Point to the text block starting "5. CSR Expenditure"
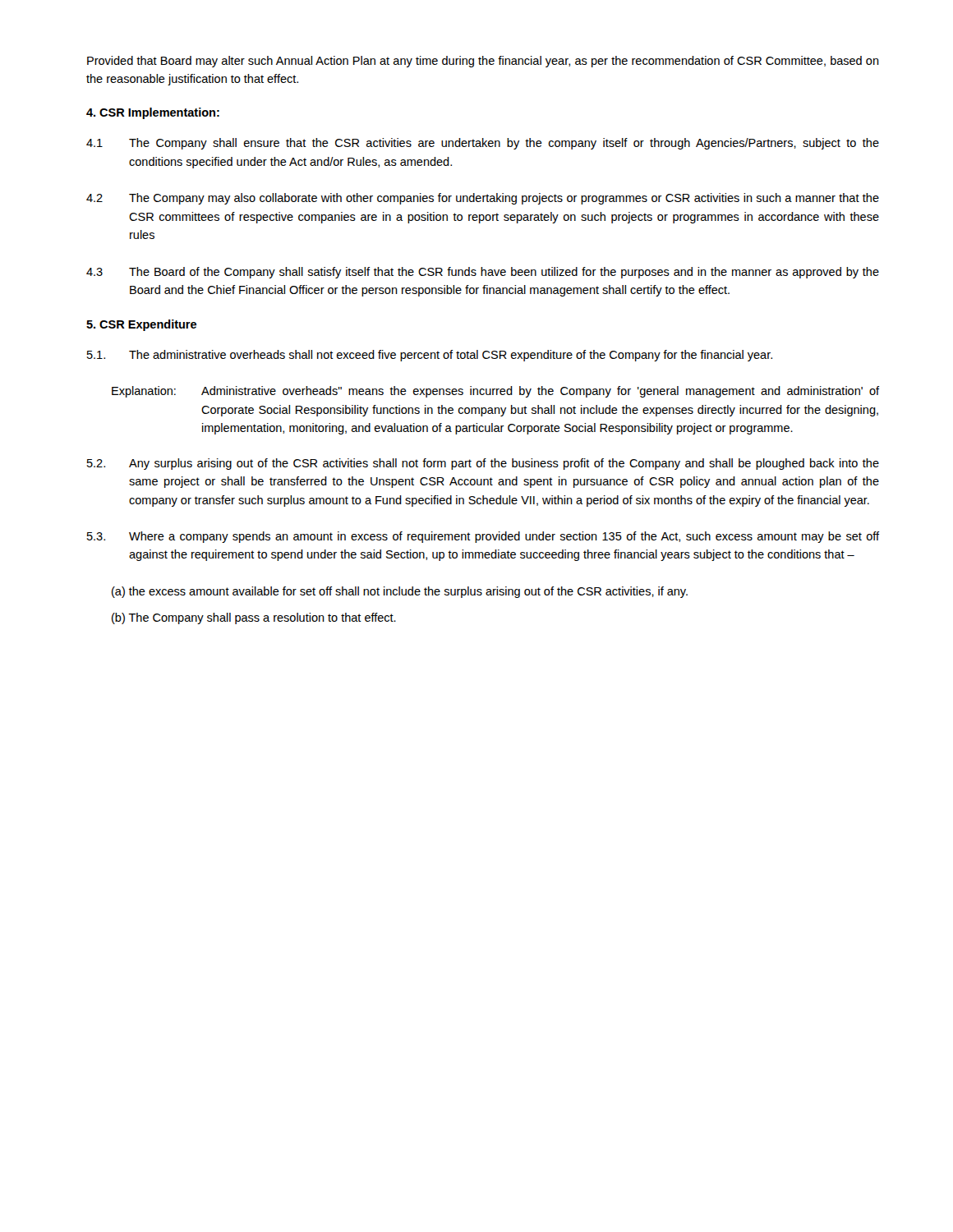Screen dimensions: 1232x953 tap(141, 325)
